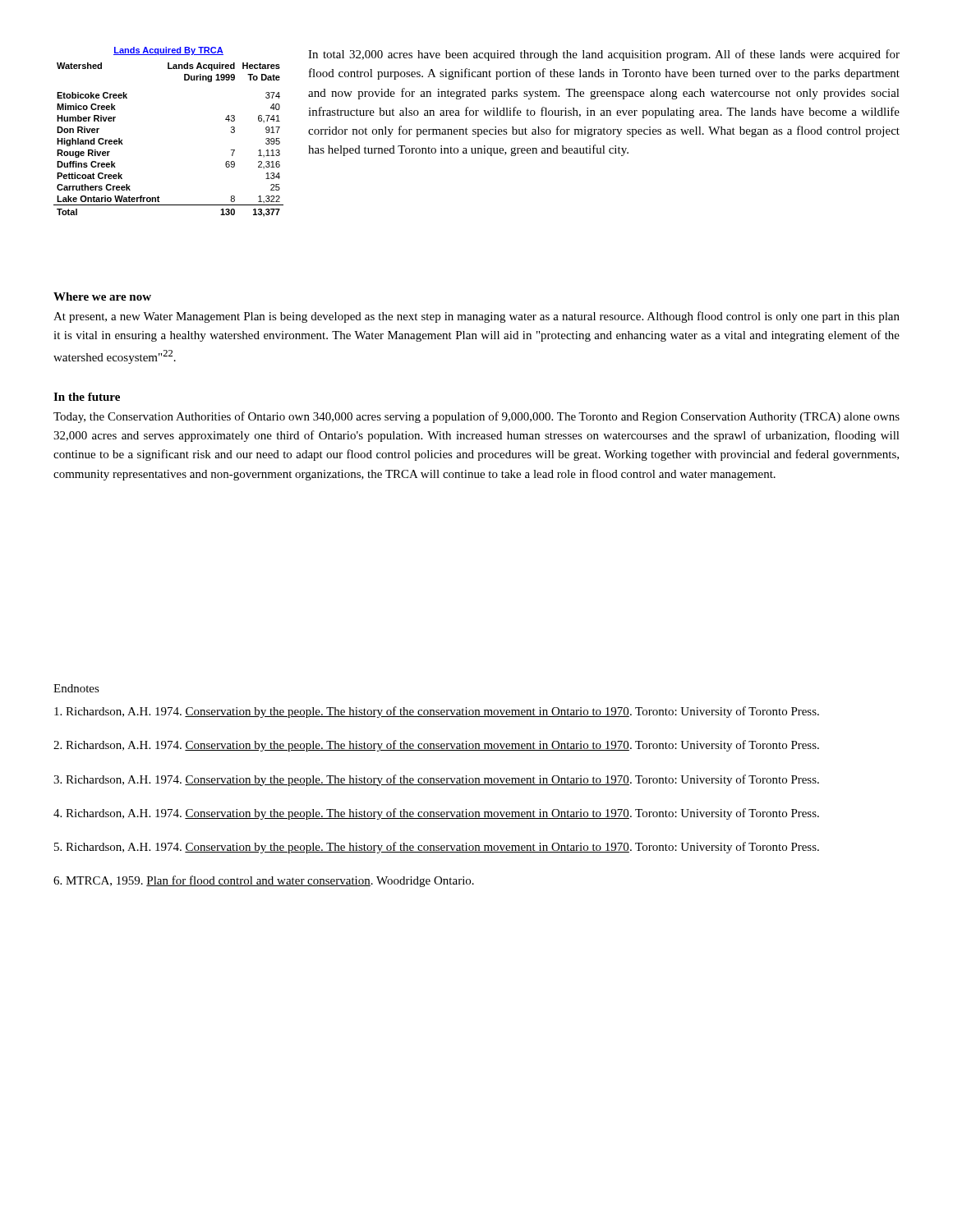953x1232 pixels.
Task: Click on the section header with the text "In the future"
Action: [x=87, y=397]
